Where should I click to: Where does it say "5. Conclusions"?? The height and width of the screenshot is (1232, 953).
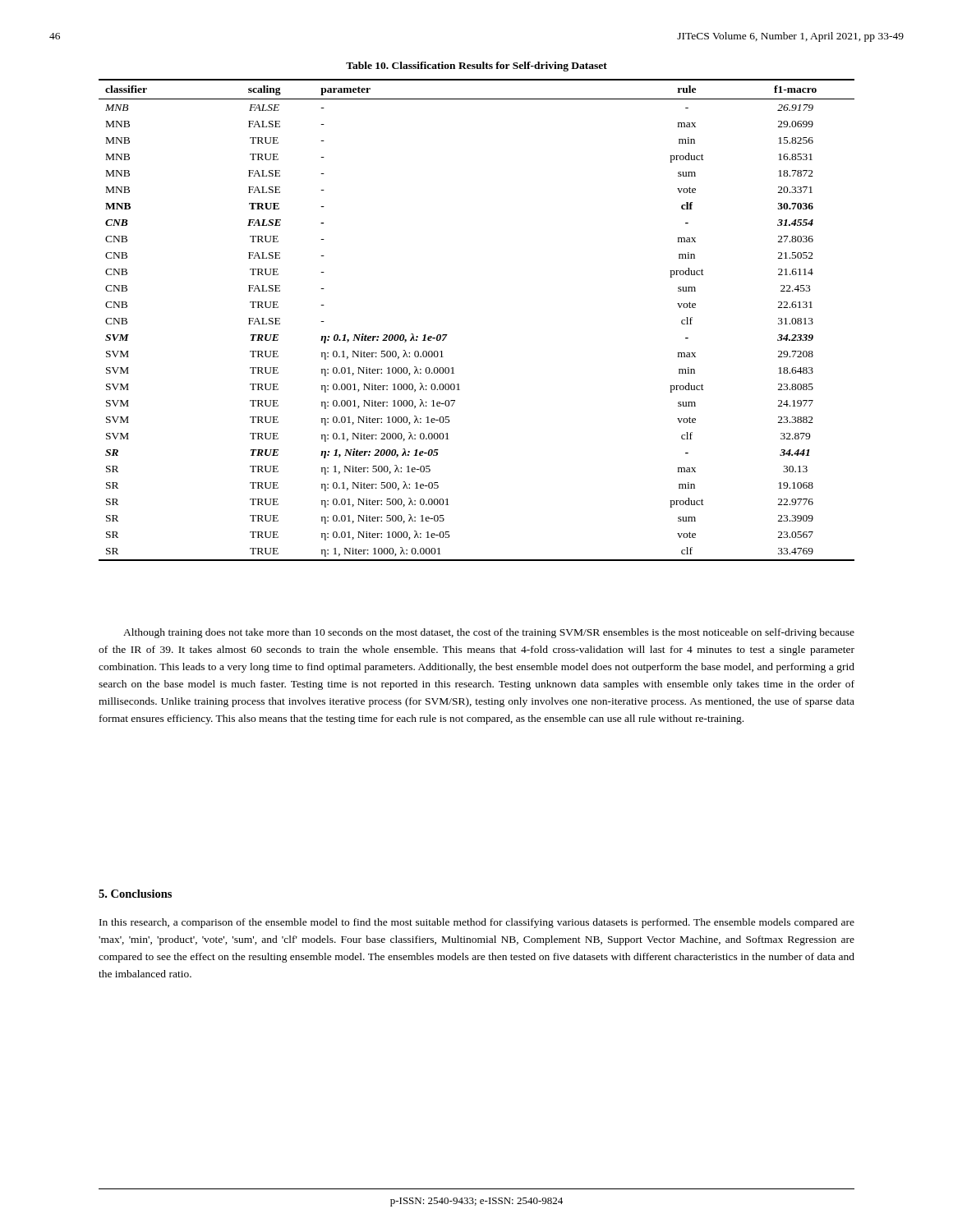click(x=135, y=894)
